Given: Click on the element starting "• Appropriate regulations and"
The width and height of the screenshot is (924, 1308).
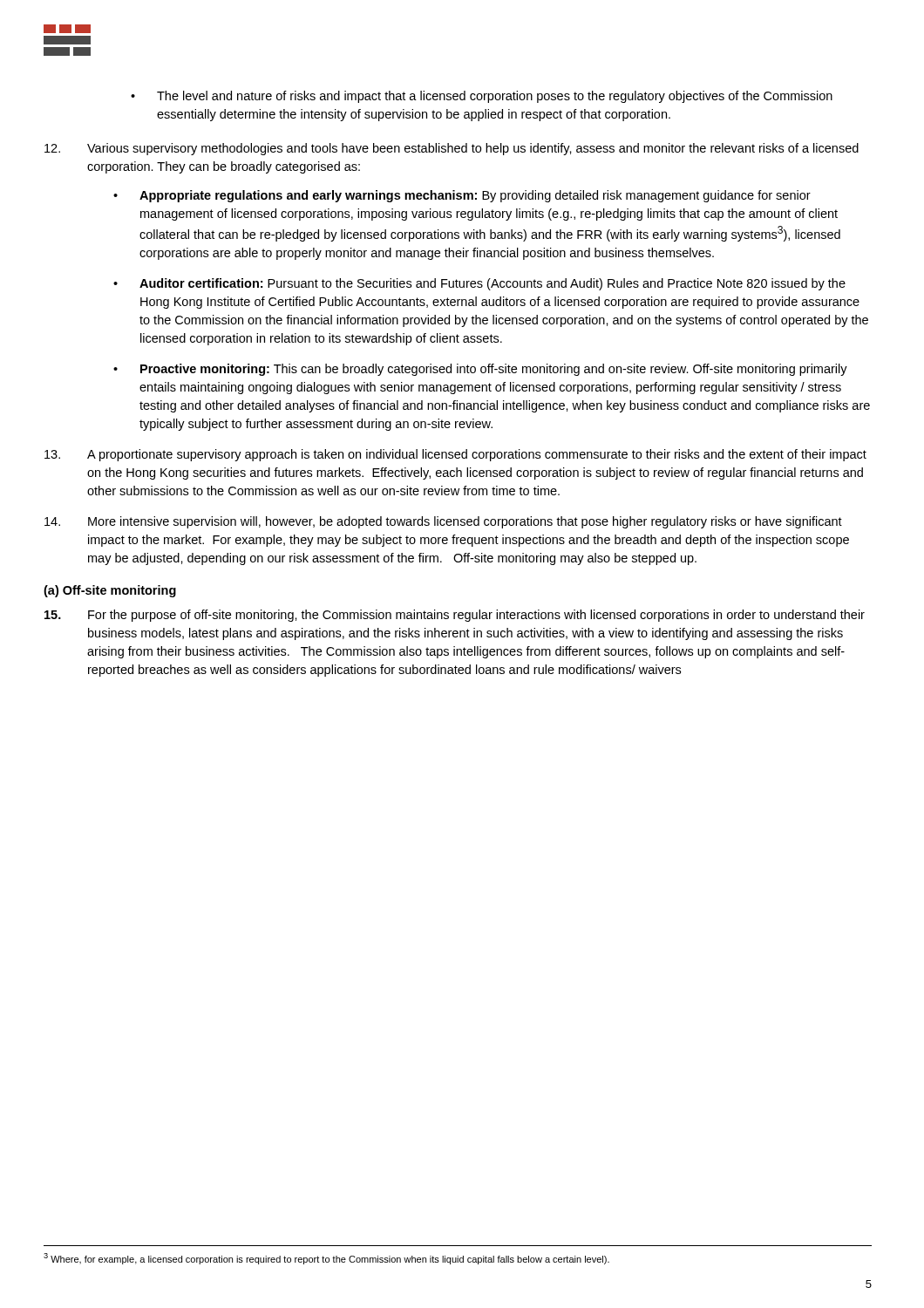Looking at the screenshot, I should [x=492, y=225].
